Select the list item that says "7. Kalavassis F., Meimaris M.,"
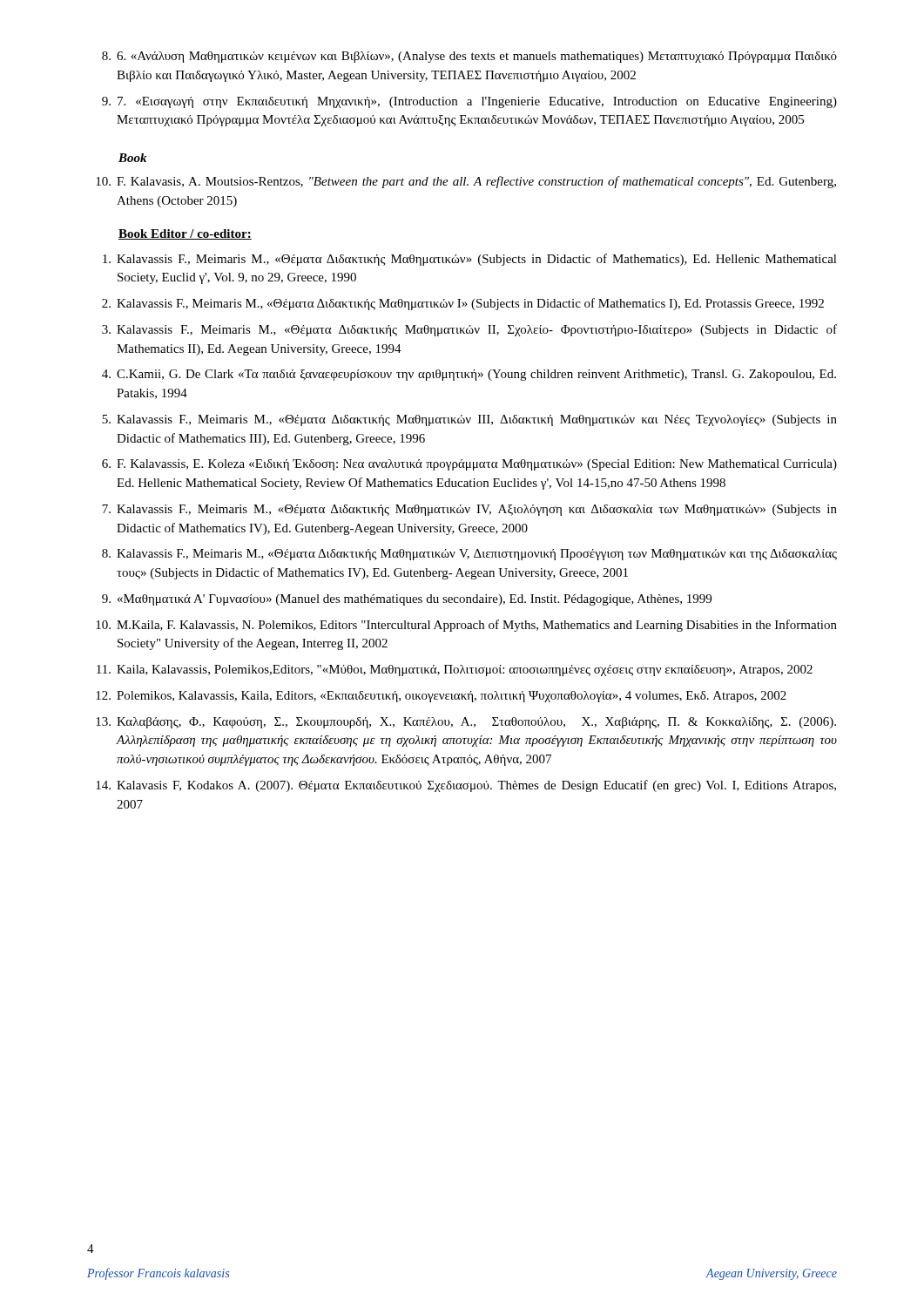This screenshot has height=1307, width=924. tap(462, 519)
